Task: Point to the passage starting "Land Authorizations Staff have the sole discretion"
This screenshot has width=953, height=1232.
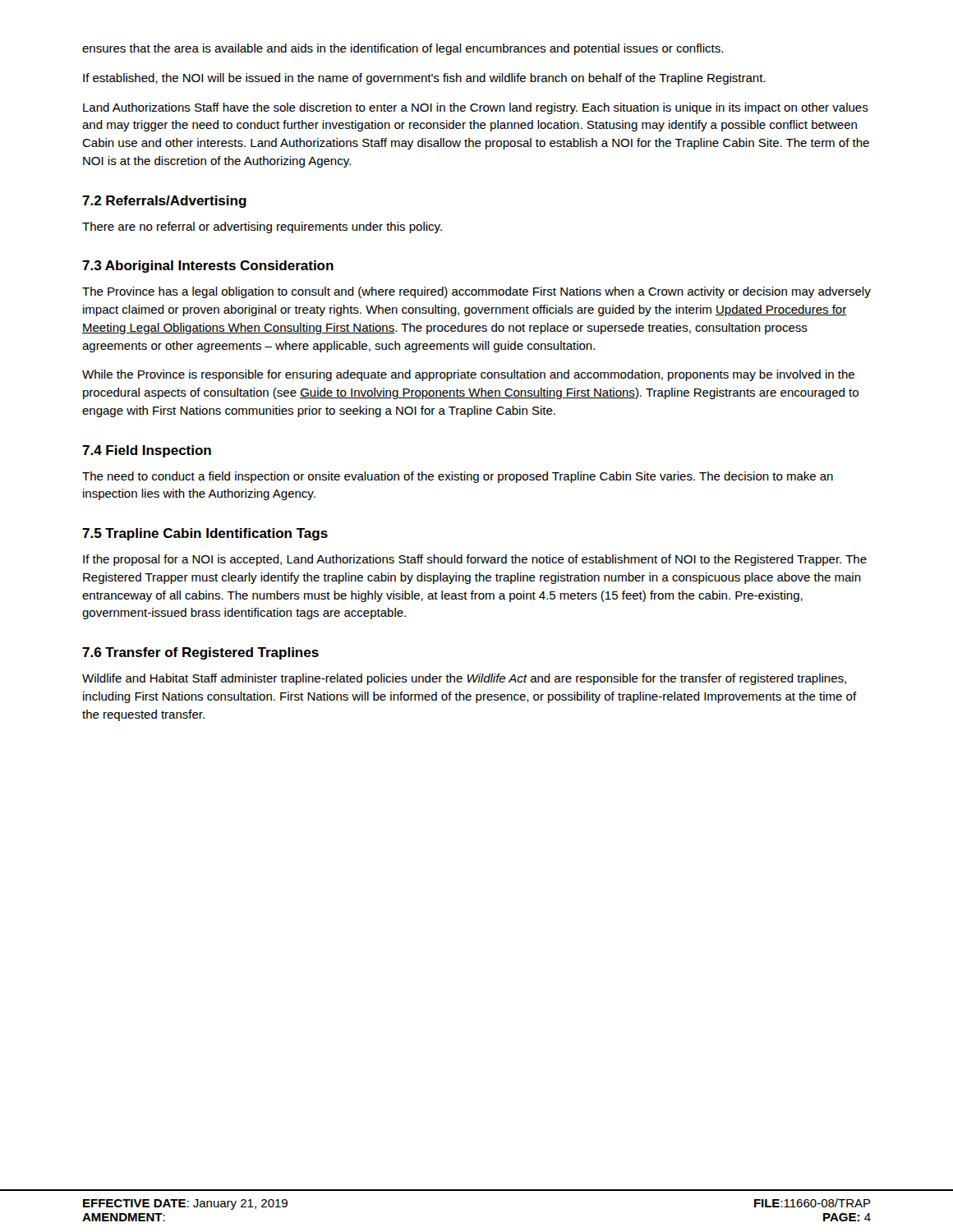Action: tap(476, 134)
